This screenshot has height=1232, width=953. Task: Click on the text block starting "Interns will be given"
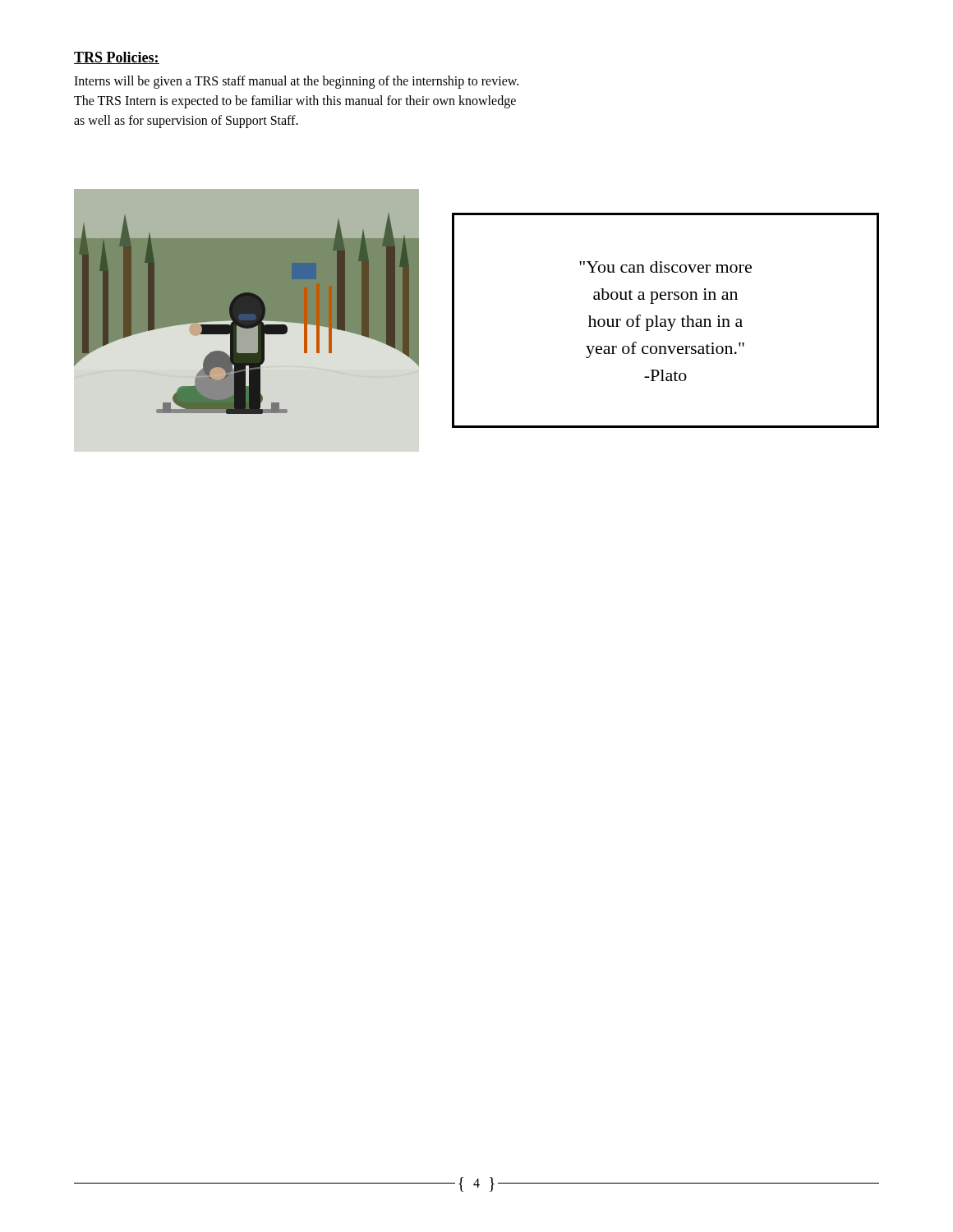(x=297, y=101)
